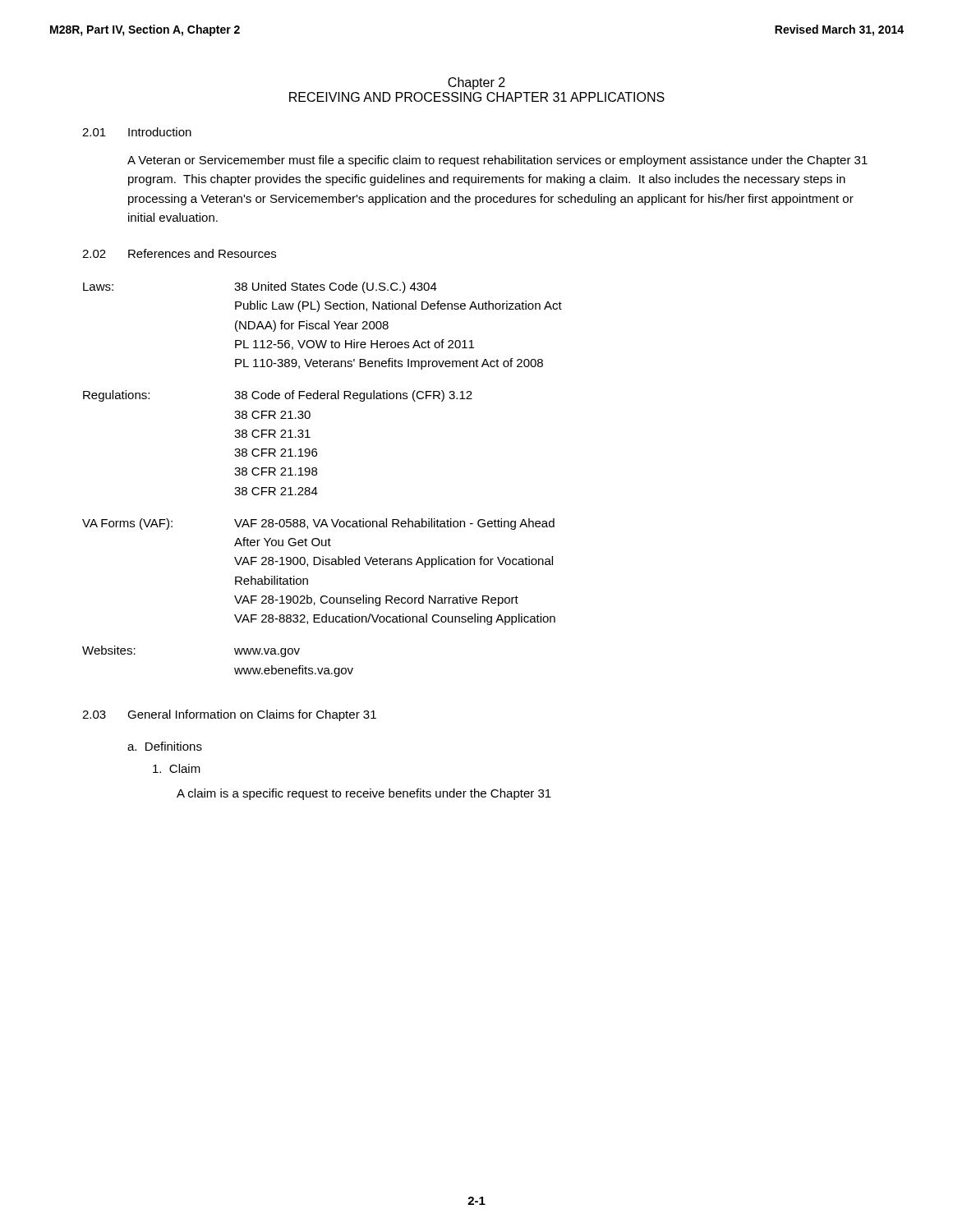Find the block starting "2.02References and Resources"

(179, 253)
